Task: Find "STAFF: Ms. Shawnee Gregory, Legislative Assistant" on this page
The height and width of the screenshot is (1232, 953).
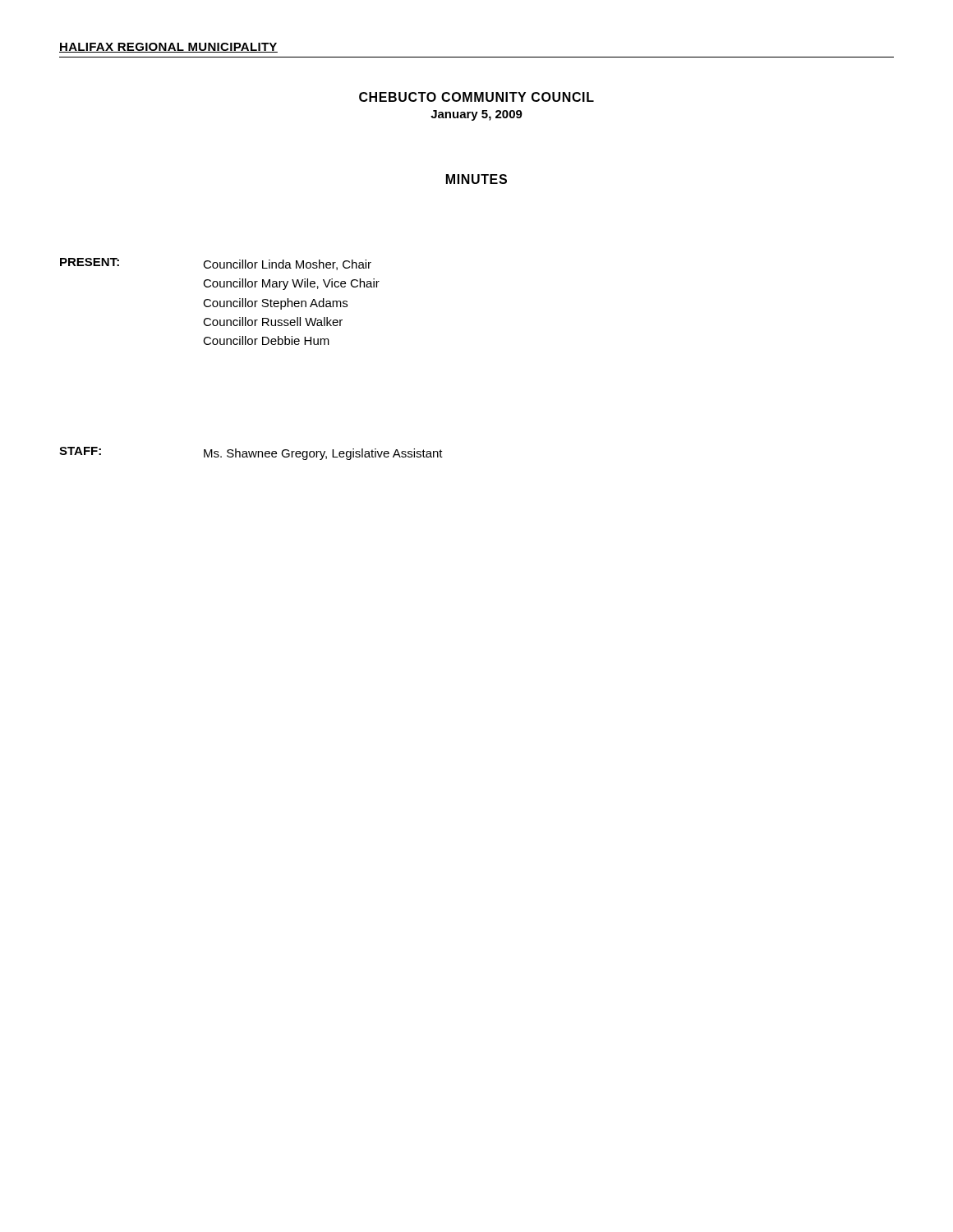Action: [251, 453]
